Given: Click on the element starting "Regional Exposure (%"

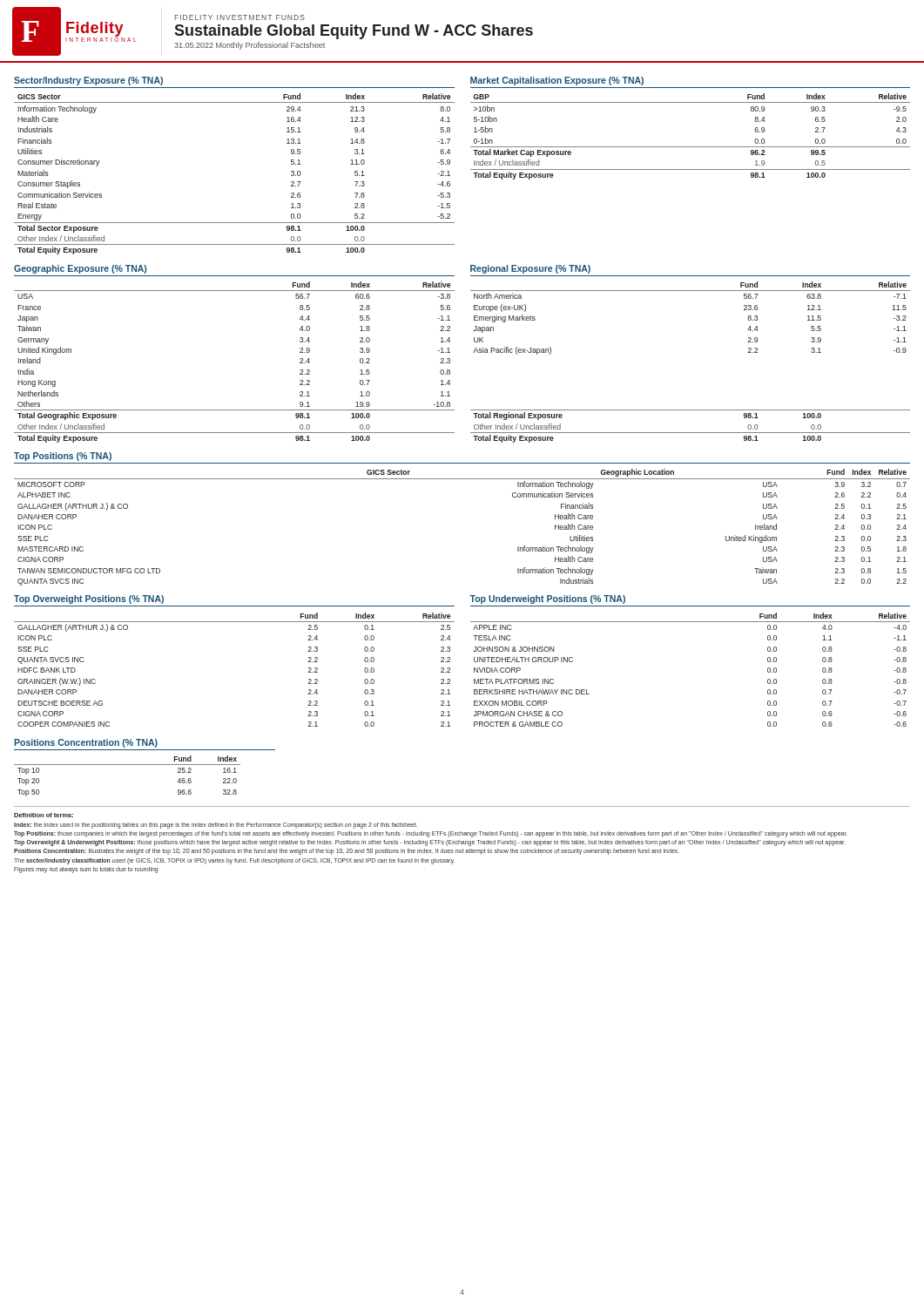Looking at the screenshot, I should 530,268.
